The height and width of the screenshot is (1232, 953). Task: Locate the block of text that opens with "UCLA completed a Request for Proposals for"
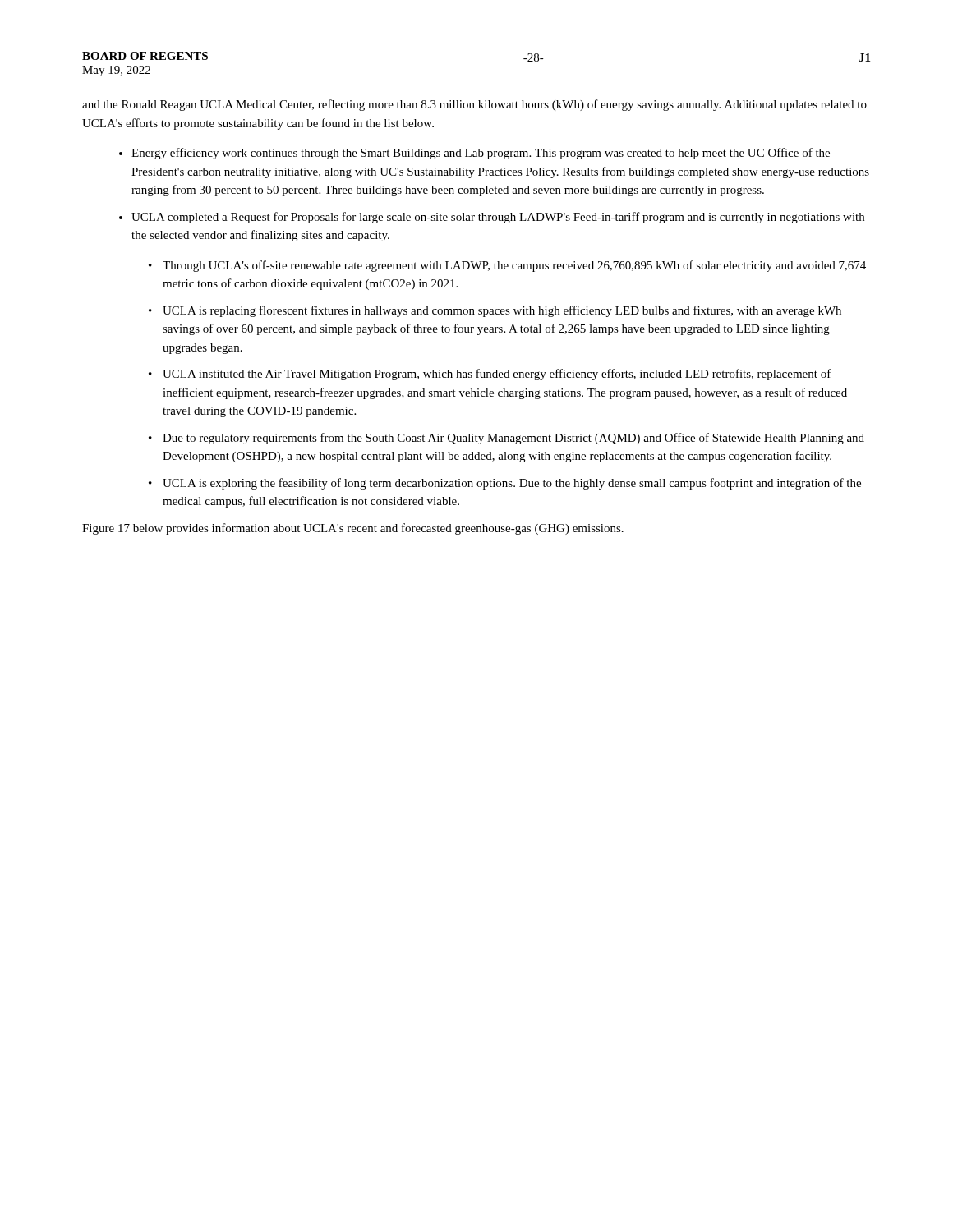pyautogui.click(x=498, y=226)
